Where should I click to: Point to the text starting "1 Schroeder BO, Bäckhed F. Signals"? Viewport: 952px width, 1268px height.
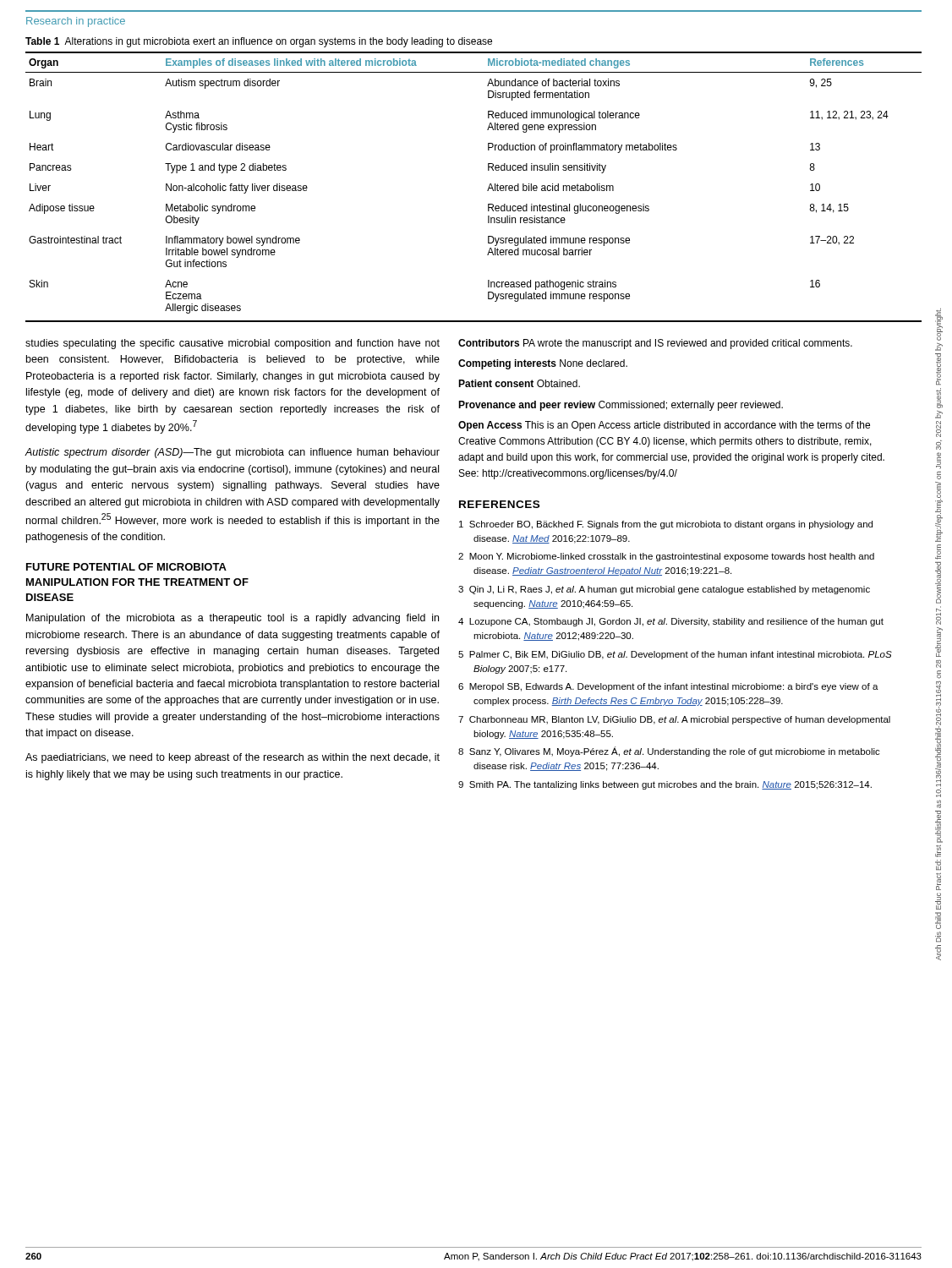click(666, 531)
